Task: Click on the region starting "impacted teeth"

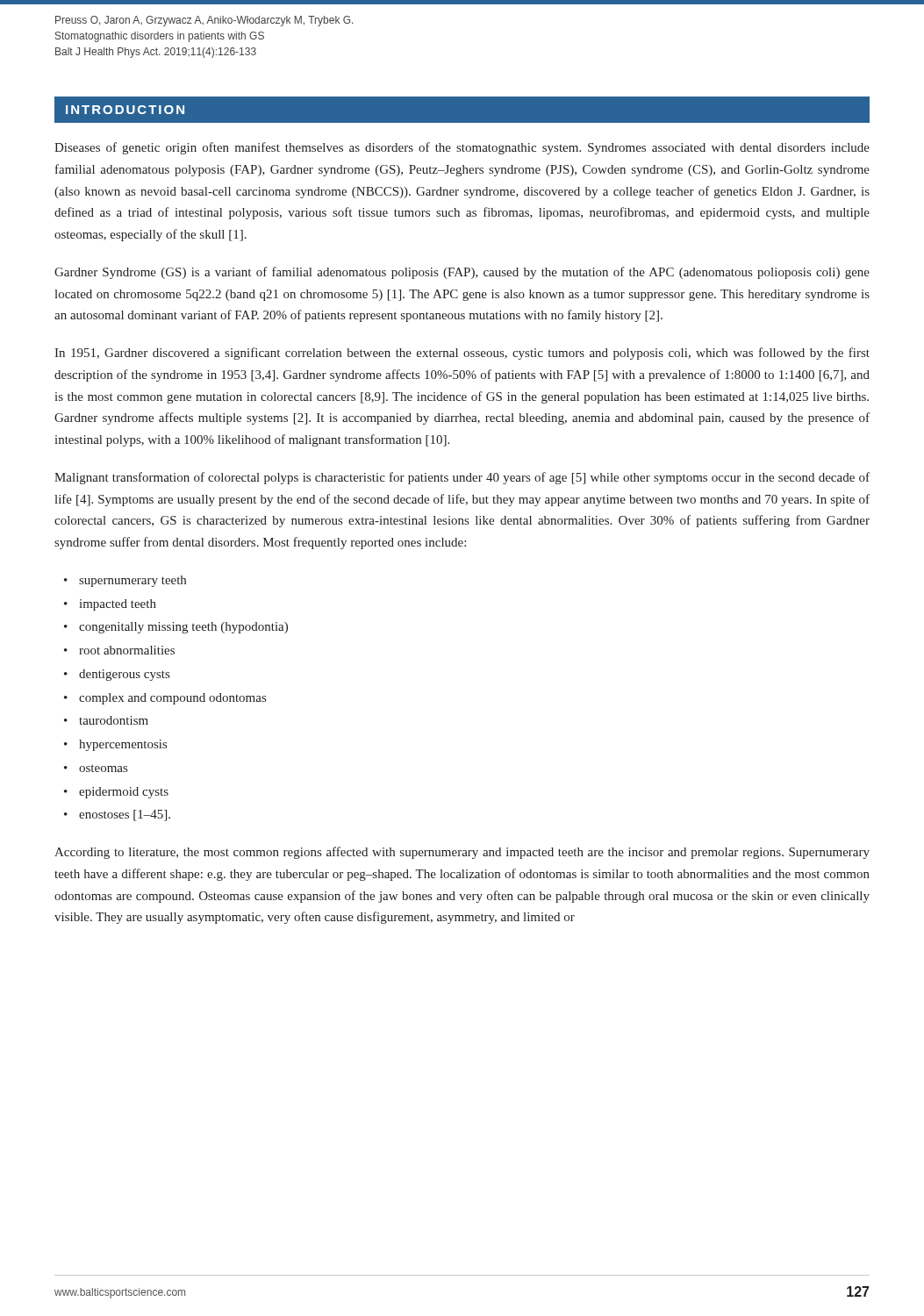Action: [118, 603]
